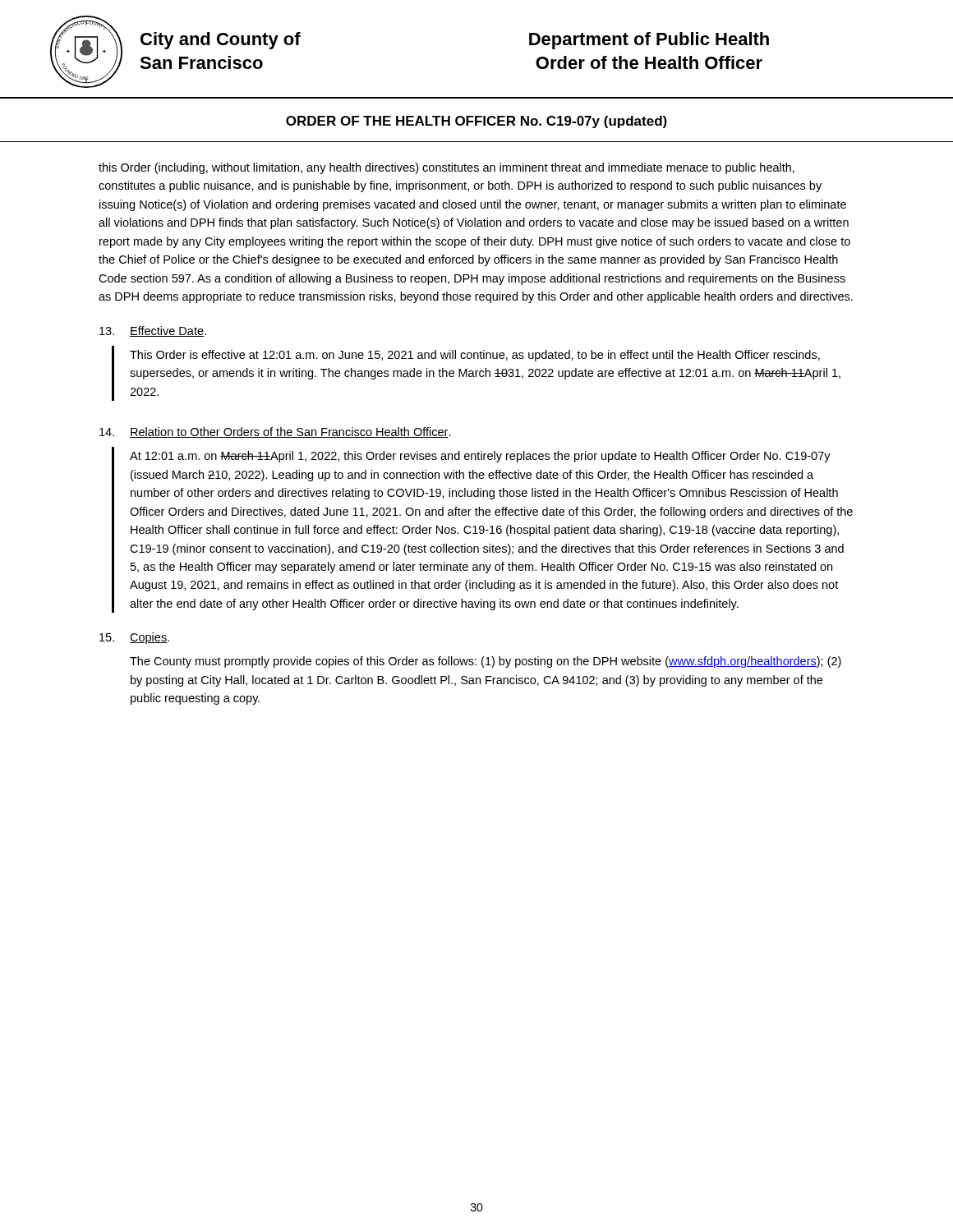Where is the title that starts "ORDER OF THE"?
The height and width of the screenshot is (1232, 953).
tap(476, 120)
